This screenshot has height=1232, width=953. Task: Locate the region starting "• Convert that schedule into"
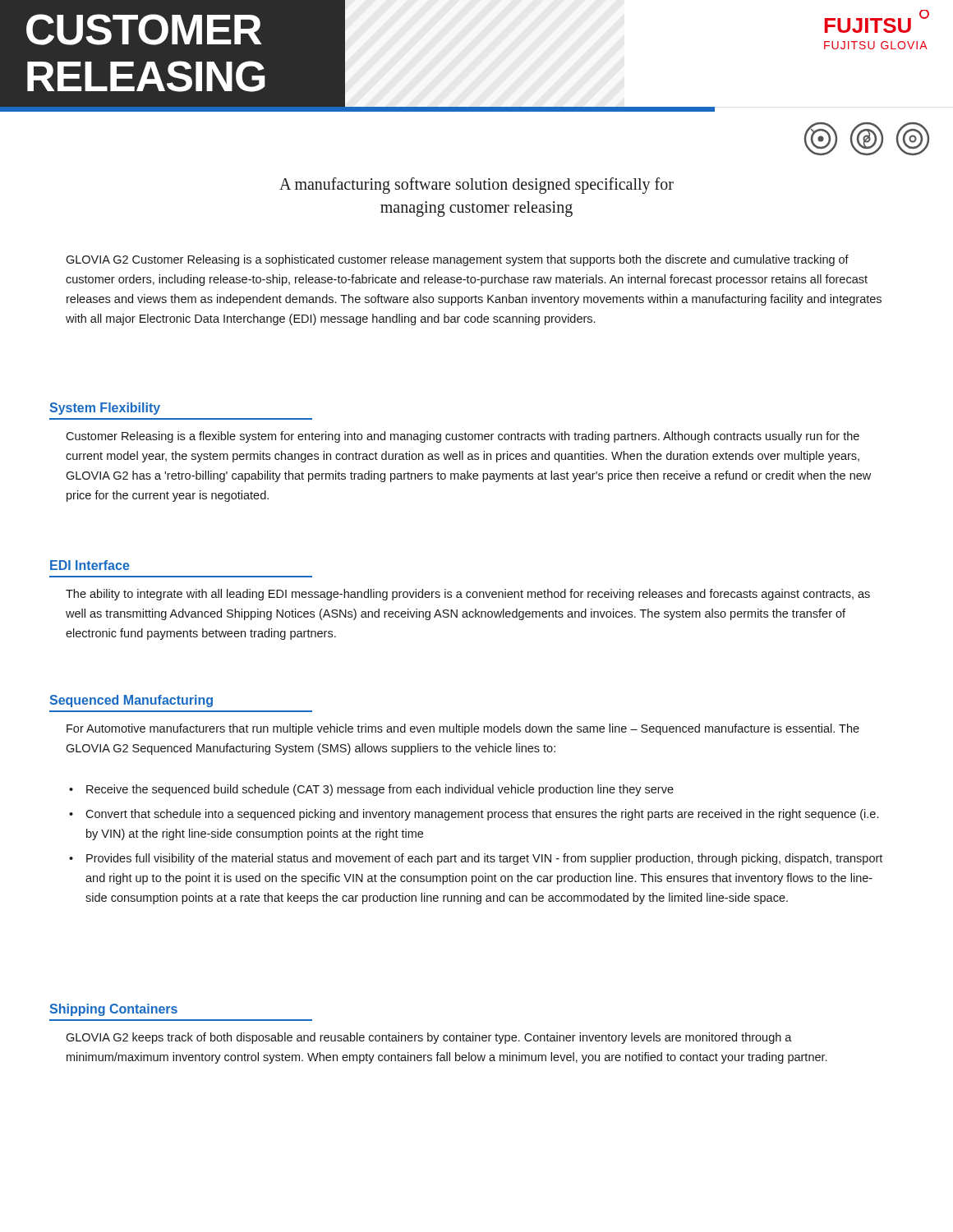coord(476,825)
